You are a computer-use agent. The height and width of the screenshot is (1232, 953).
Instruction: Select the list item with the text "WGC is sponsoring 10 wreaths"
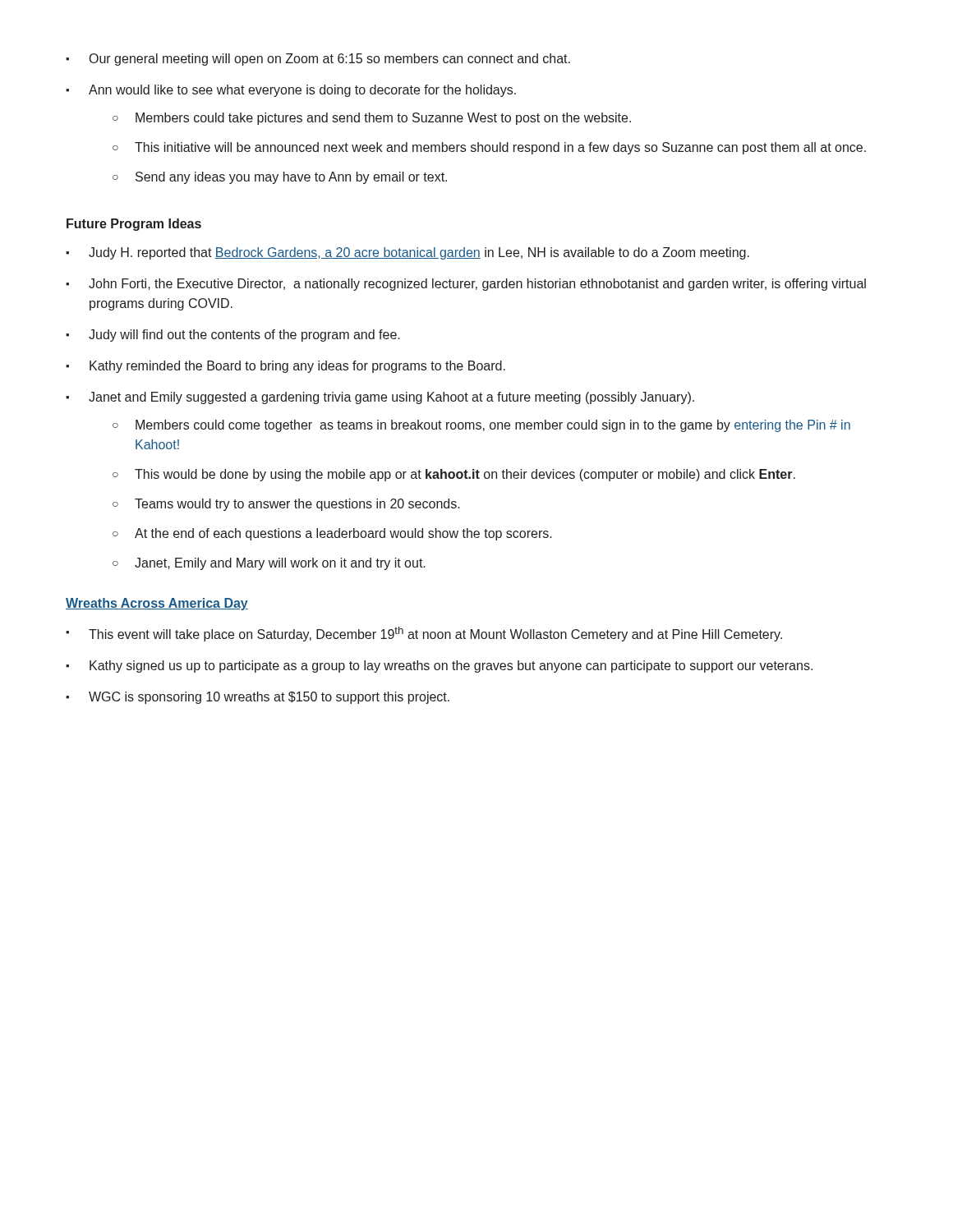(270, 697)
